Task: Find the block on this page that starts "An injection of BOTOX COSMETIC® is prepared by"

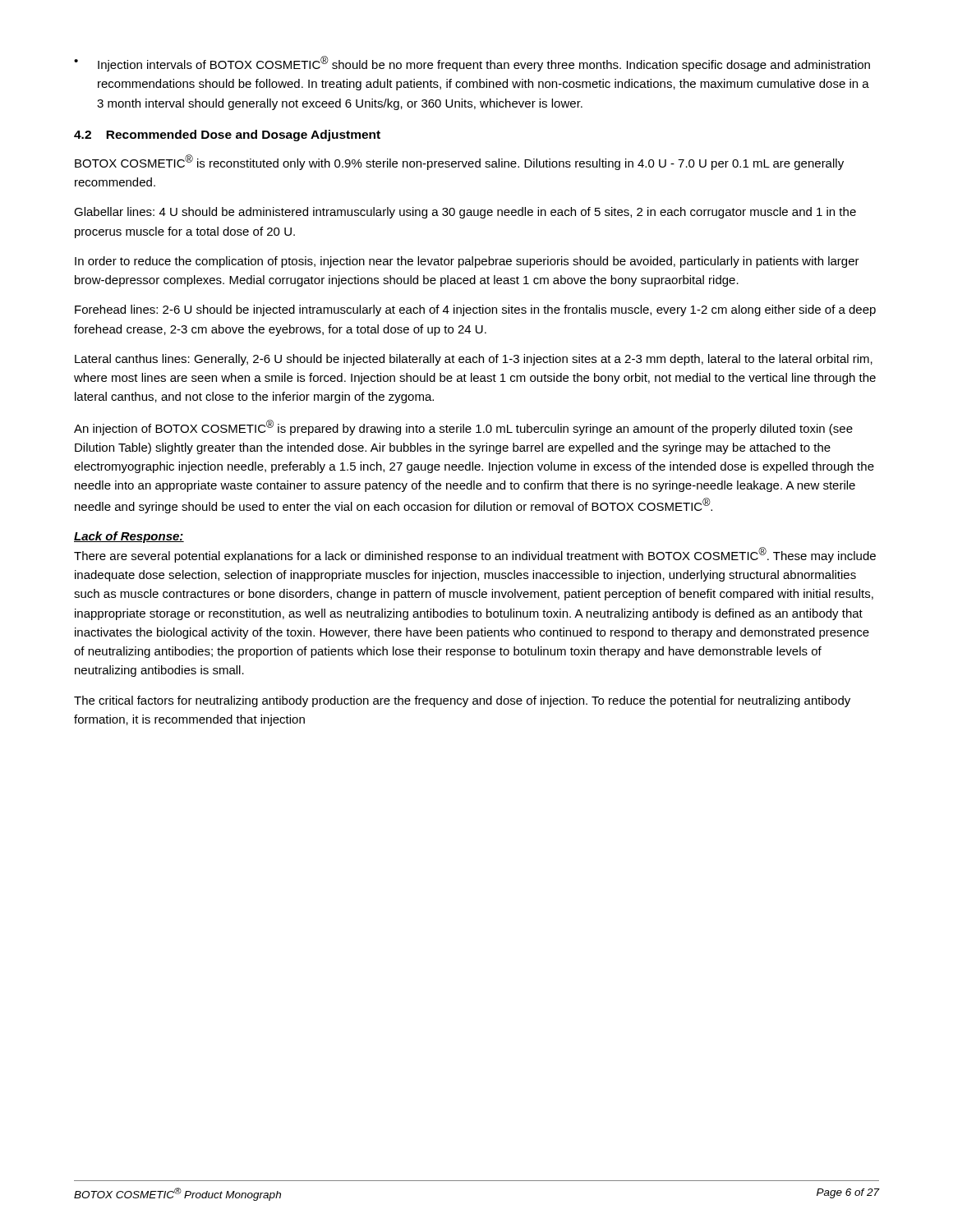Action: click(x=474, y=466)
